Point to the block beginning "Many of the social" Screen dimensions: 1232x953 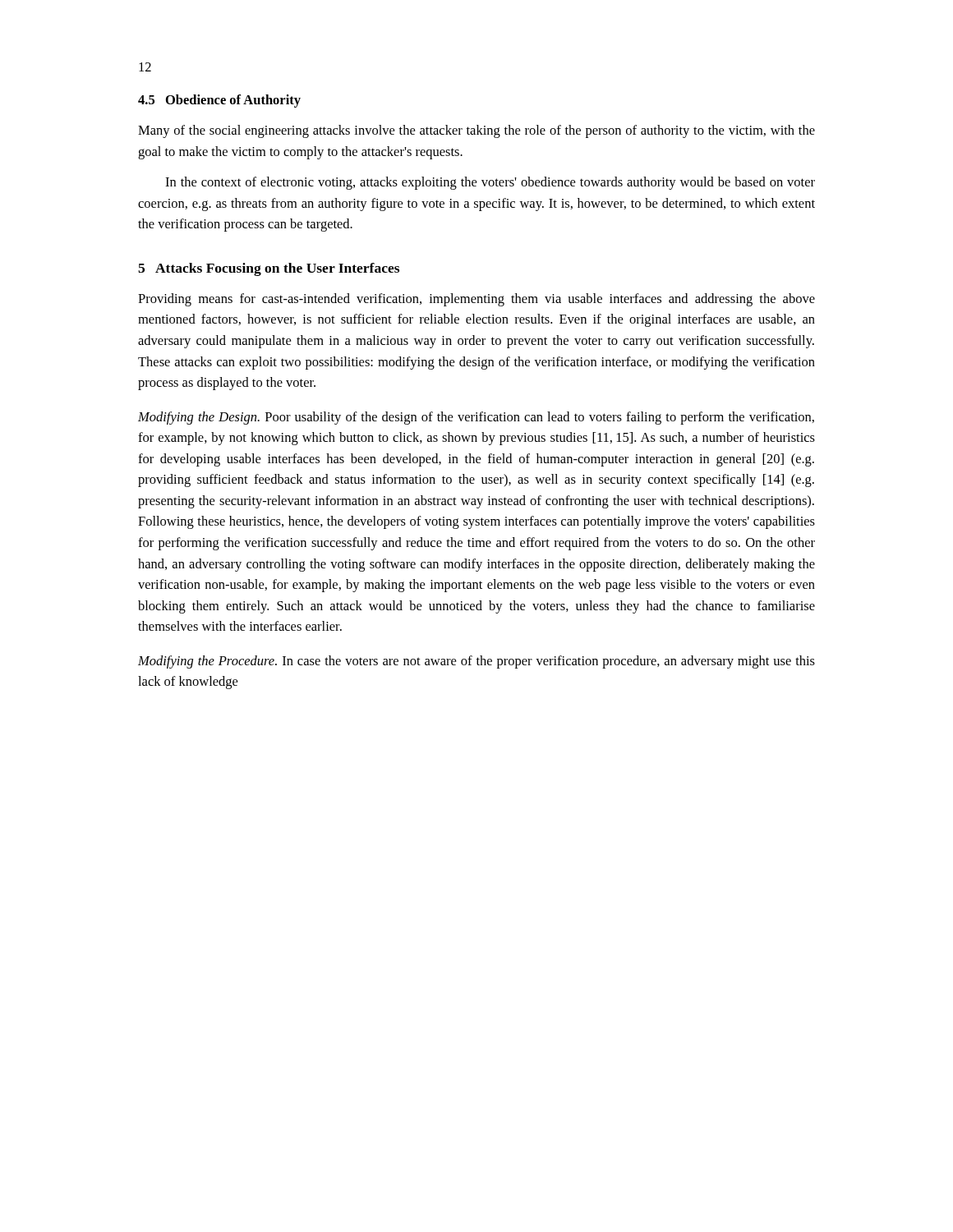point(476,177)
